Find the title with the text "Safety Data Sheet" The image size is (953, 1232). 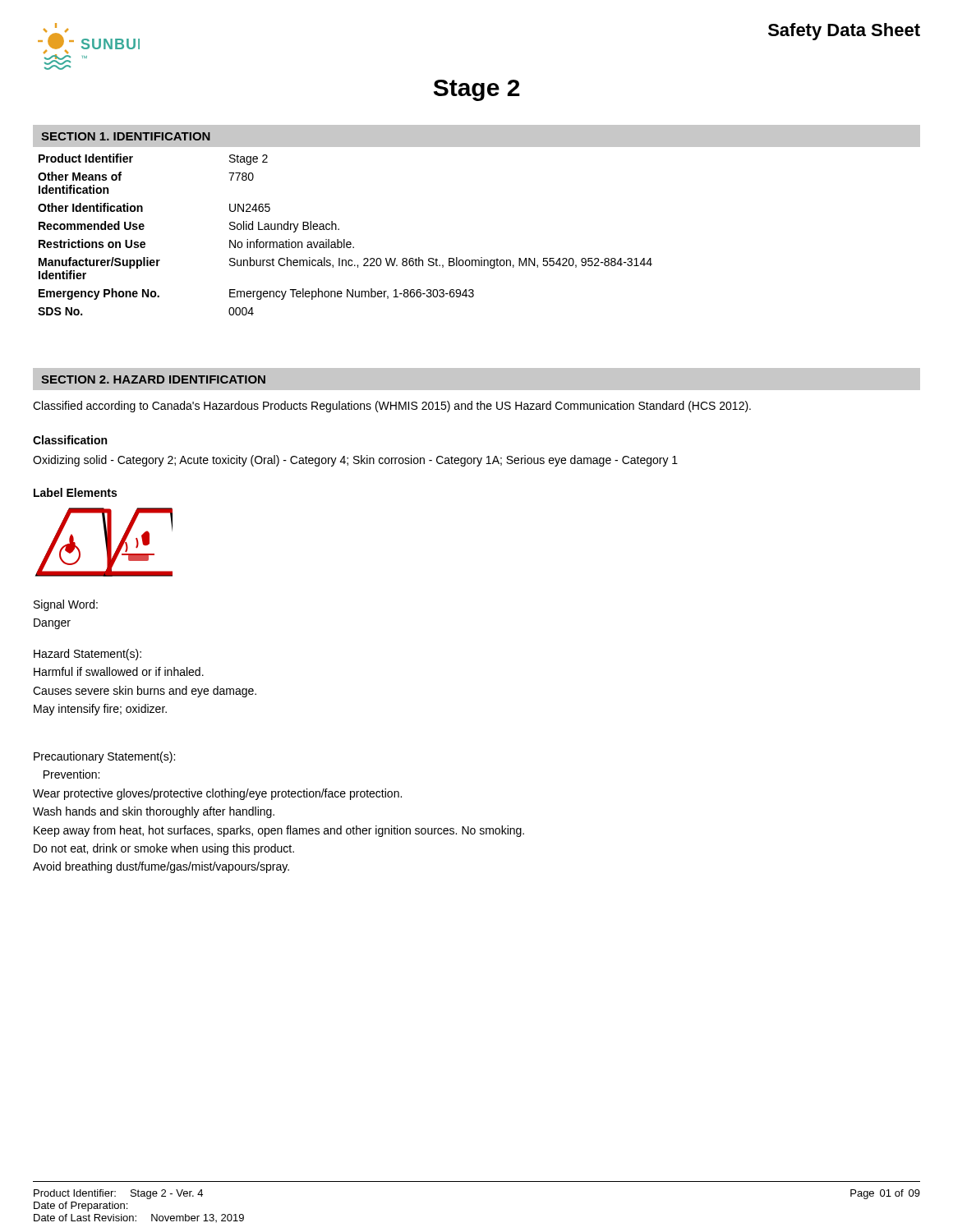[x=844, y=30]
